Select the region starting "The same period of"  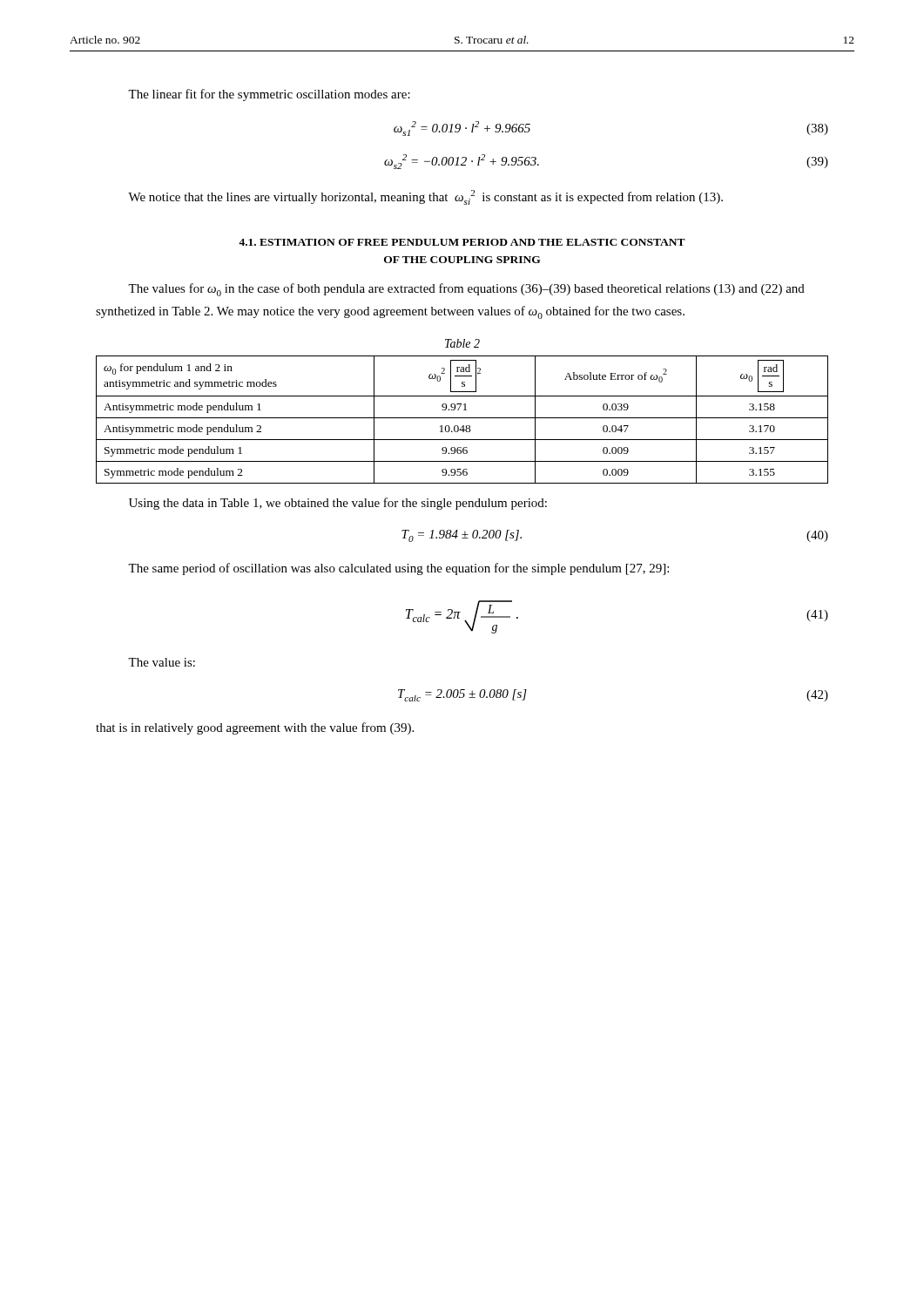pyautogui.click(x=399, y=568)
